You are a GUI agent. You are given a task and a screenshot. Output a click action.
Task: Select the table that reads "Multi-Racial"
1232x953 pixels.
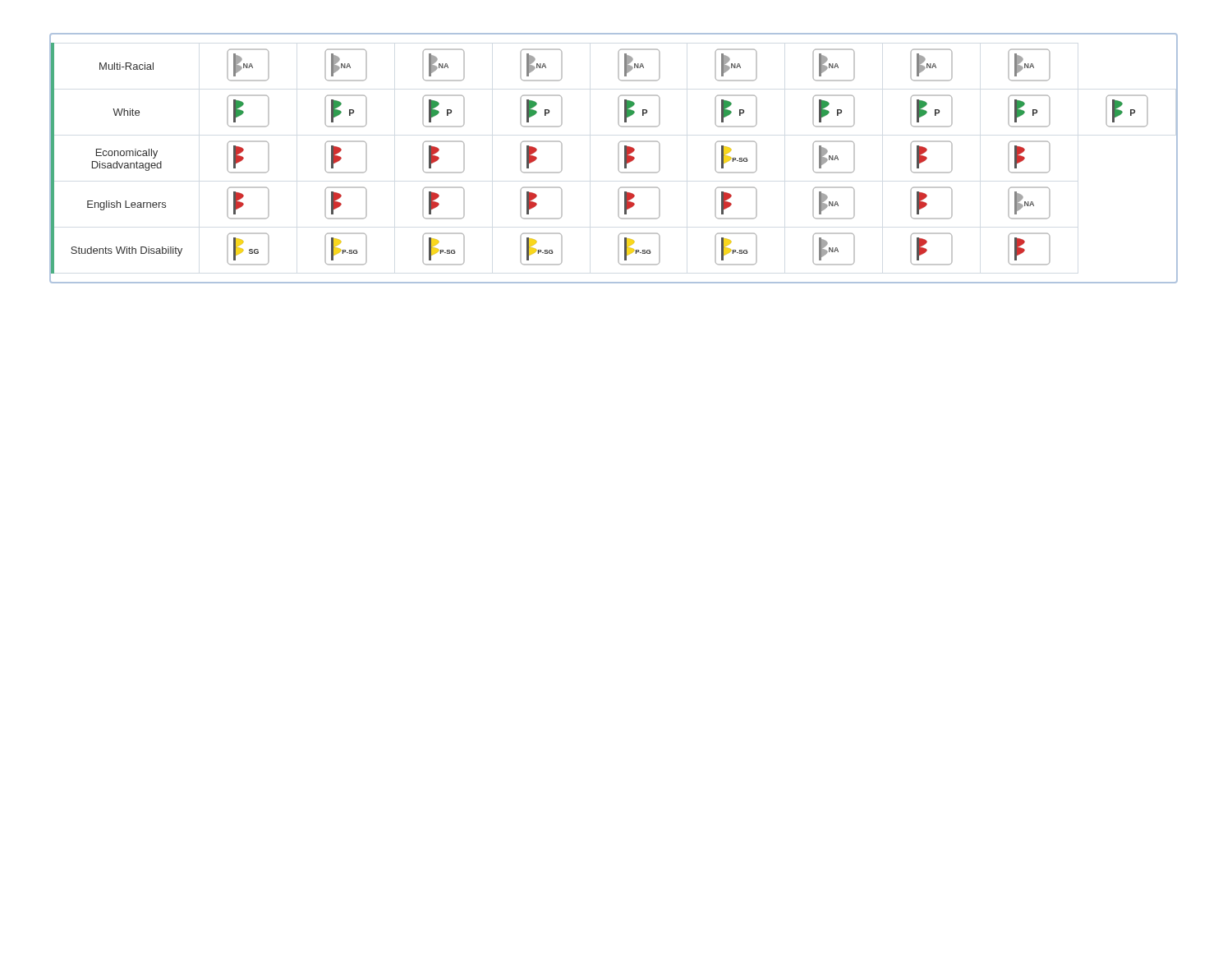[x=614, y=158]
